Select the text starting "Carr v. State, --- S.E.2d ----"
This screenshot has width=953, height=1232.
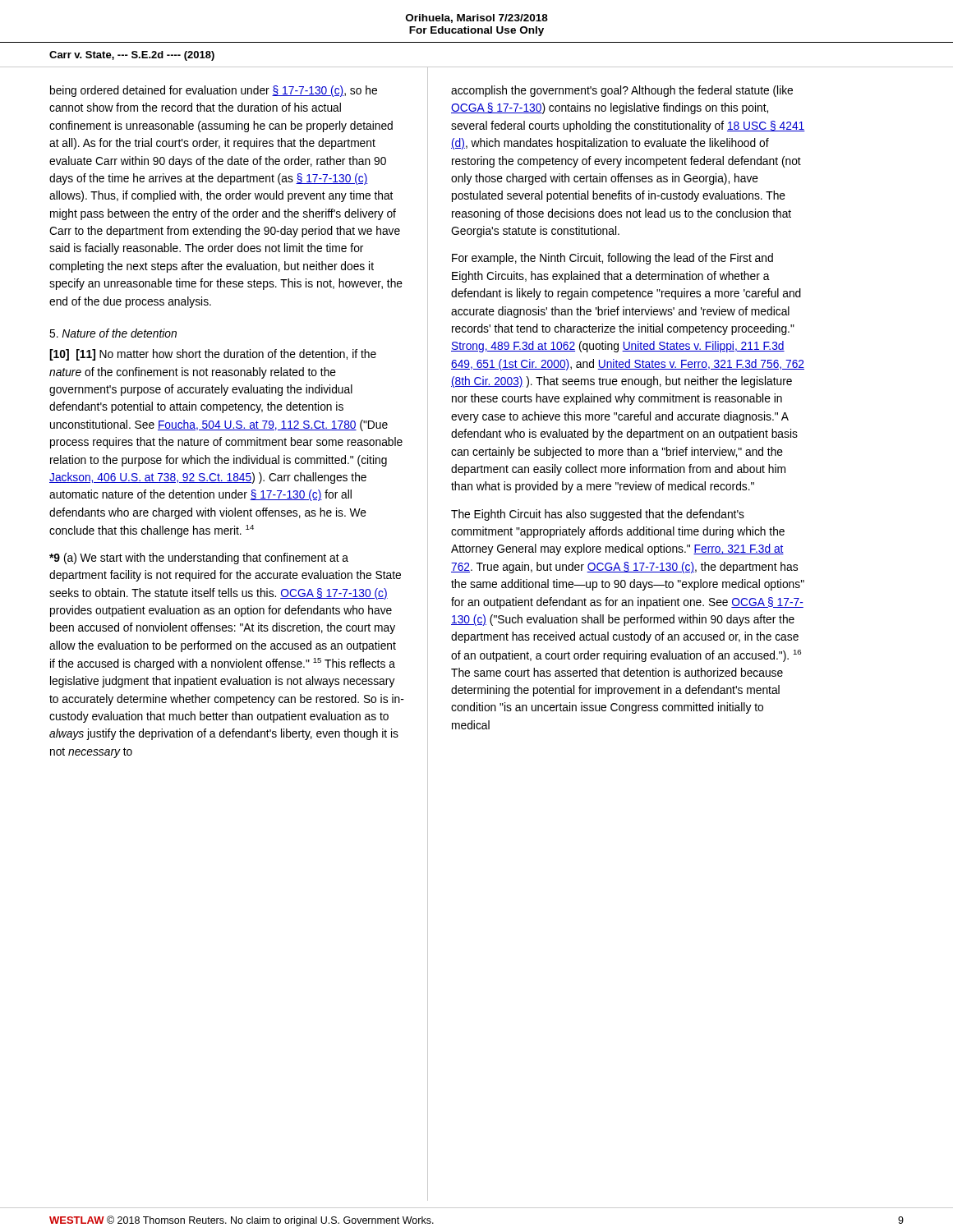coord(132,55)
